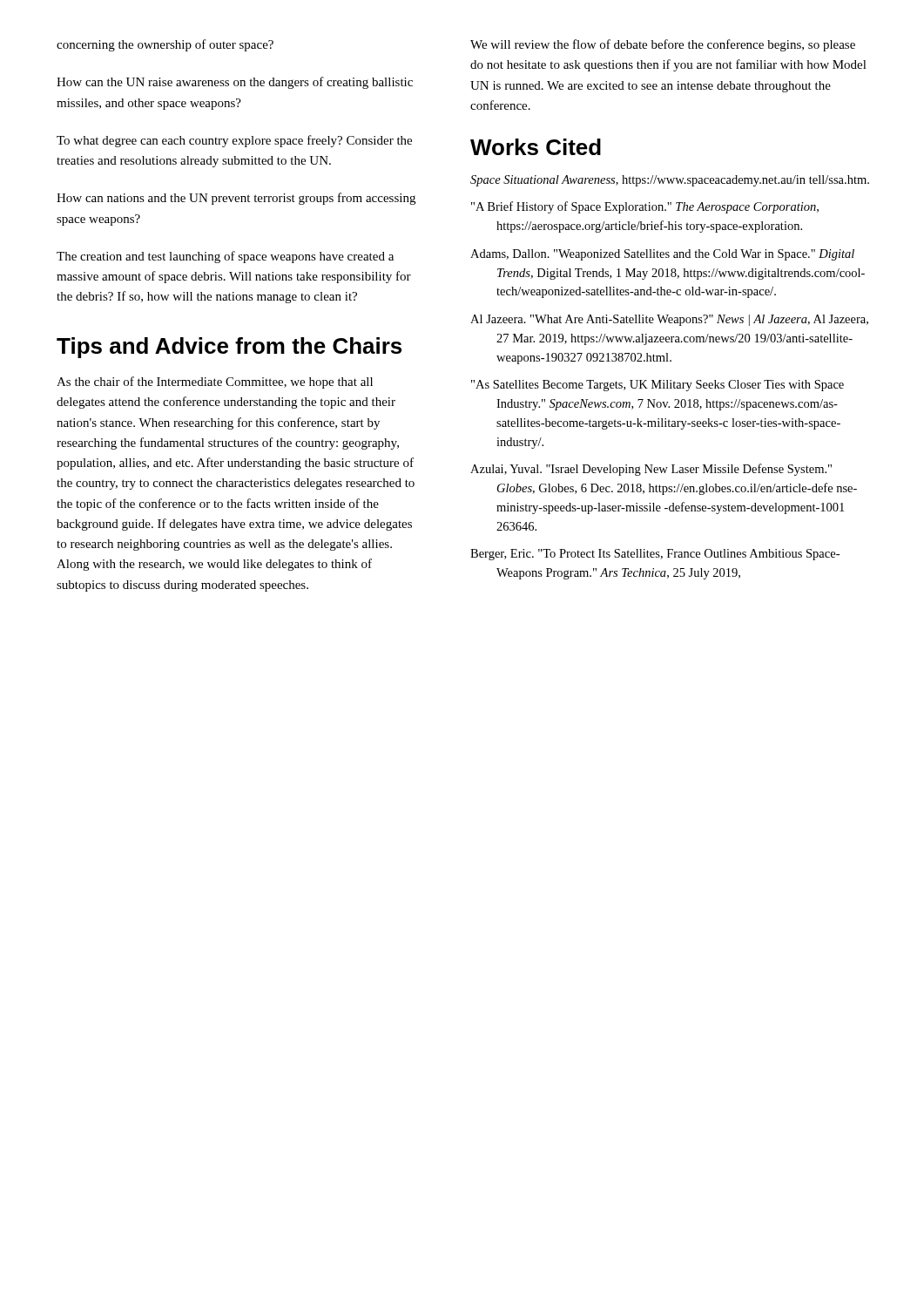Viewport: 924px width, 1307px height.
Task: Find the block on this page that starts "To what degree can"
Action: pos(235,150)
